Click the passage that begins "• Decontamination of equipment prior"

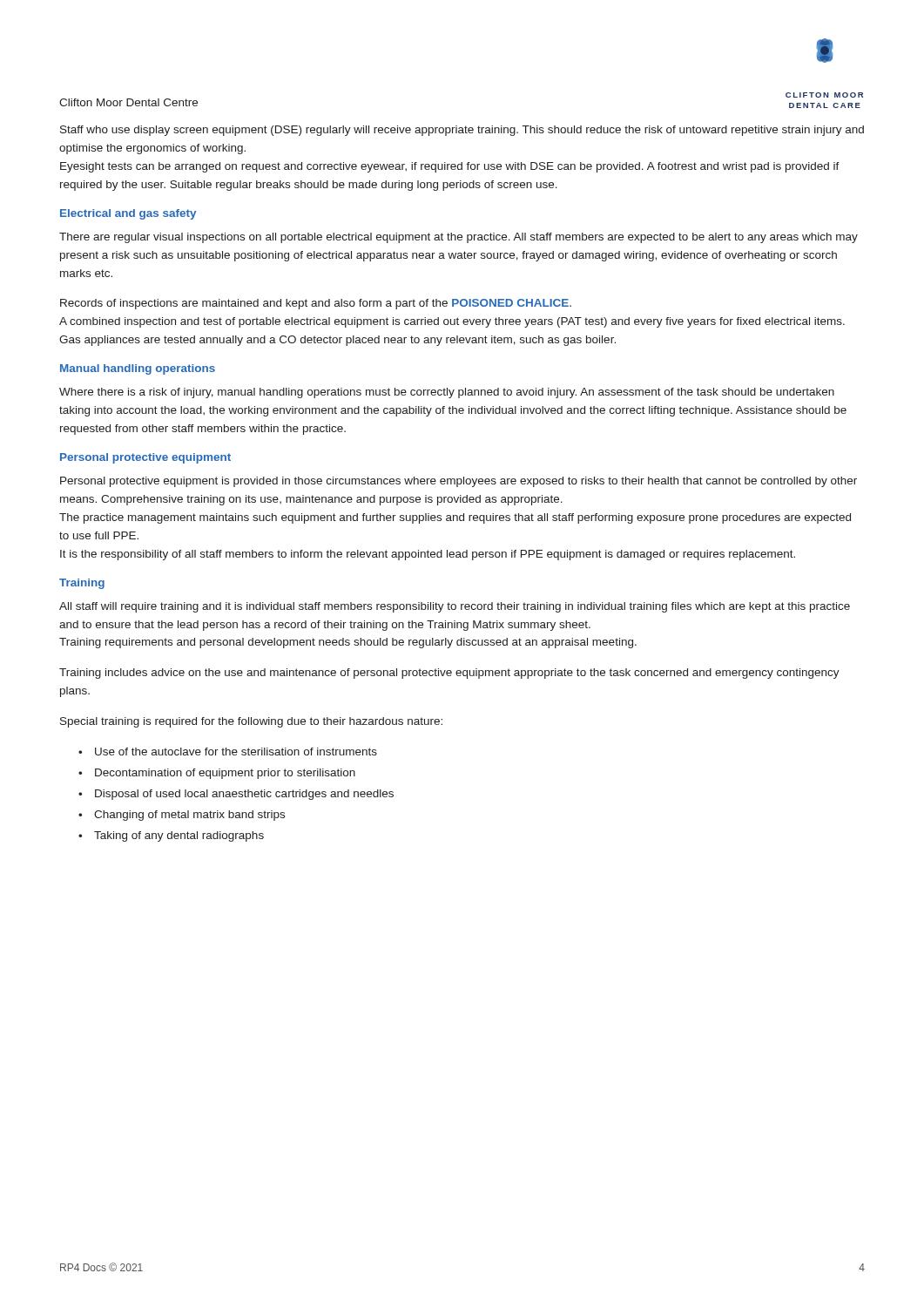217,774
